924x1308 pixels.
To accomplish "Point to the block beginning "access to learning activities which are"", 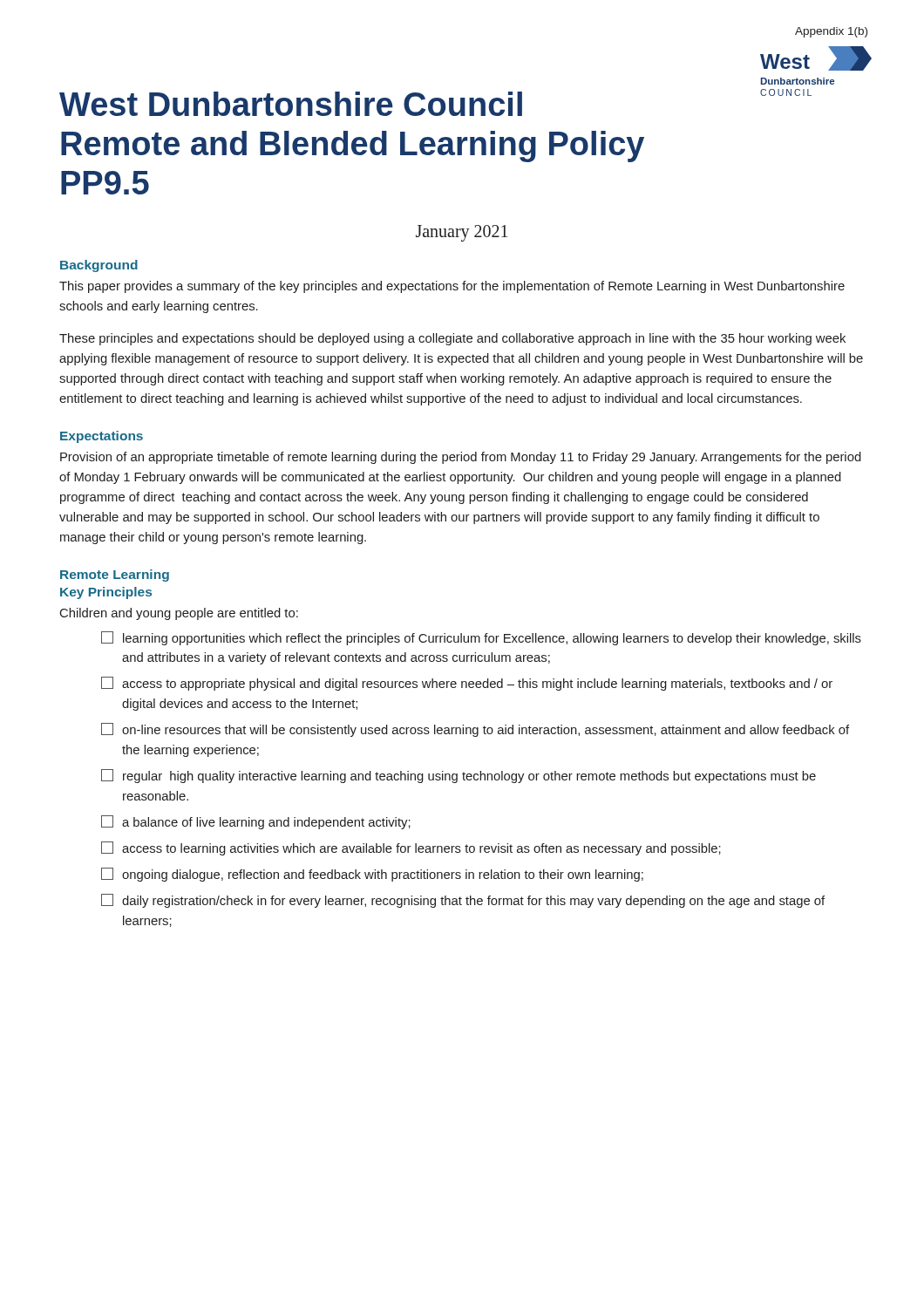I will click(483, 849).
